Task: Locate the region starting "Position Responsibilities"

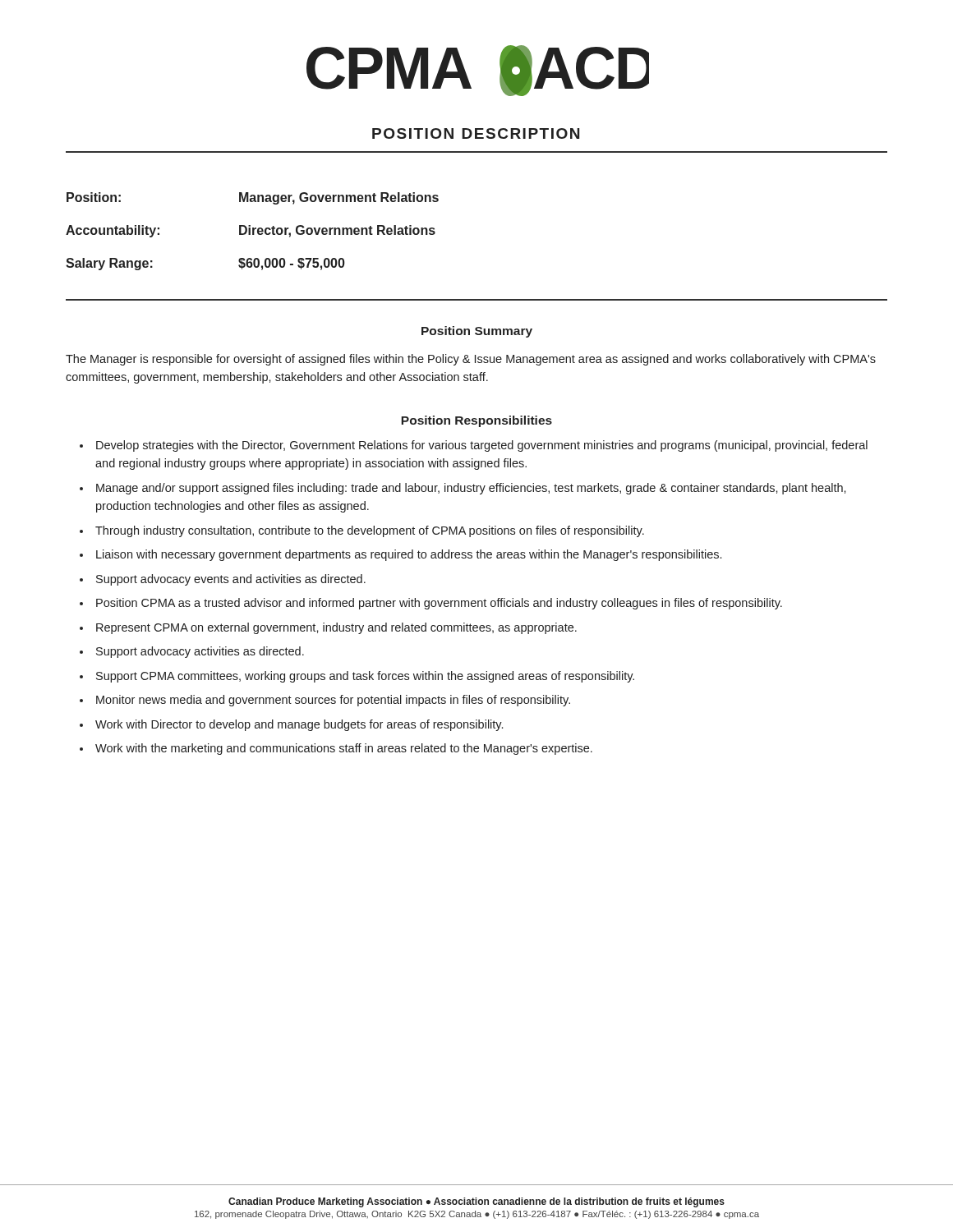Action: click(476, 420)
